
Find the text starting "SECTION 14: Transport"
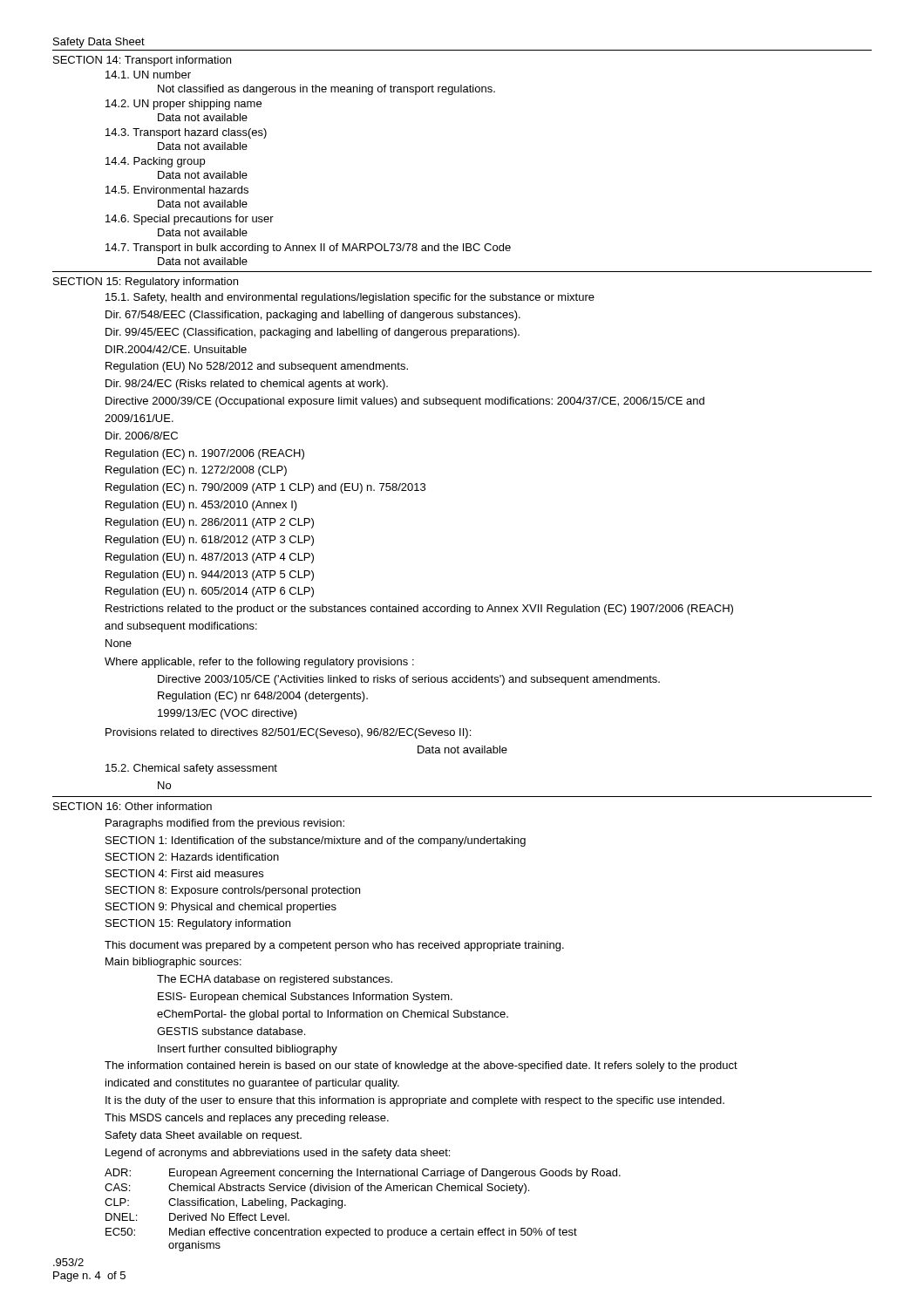(142, 60)
